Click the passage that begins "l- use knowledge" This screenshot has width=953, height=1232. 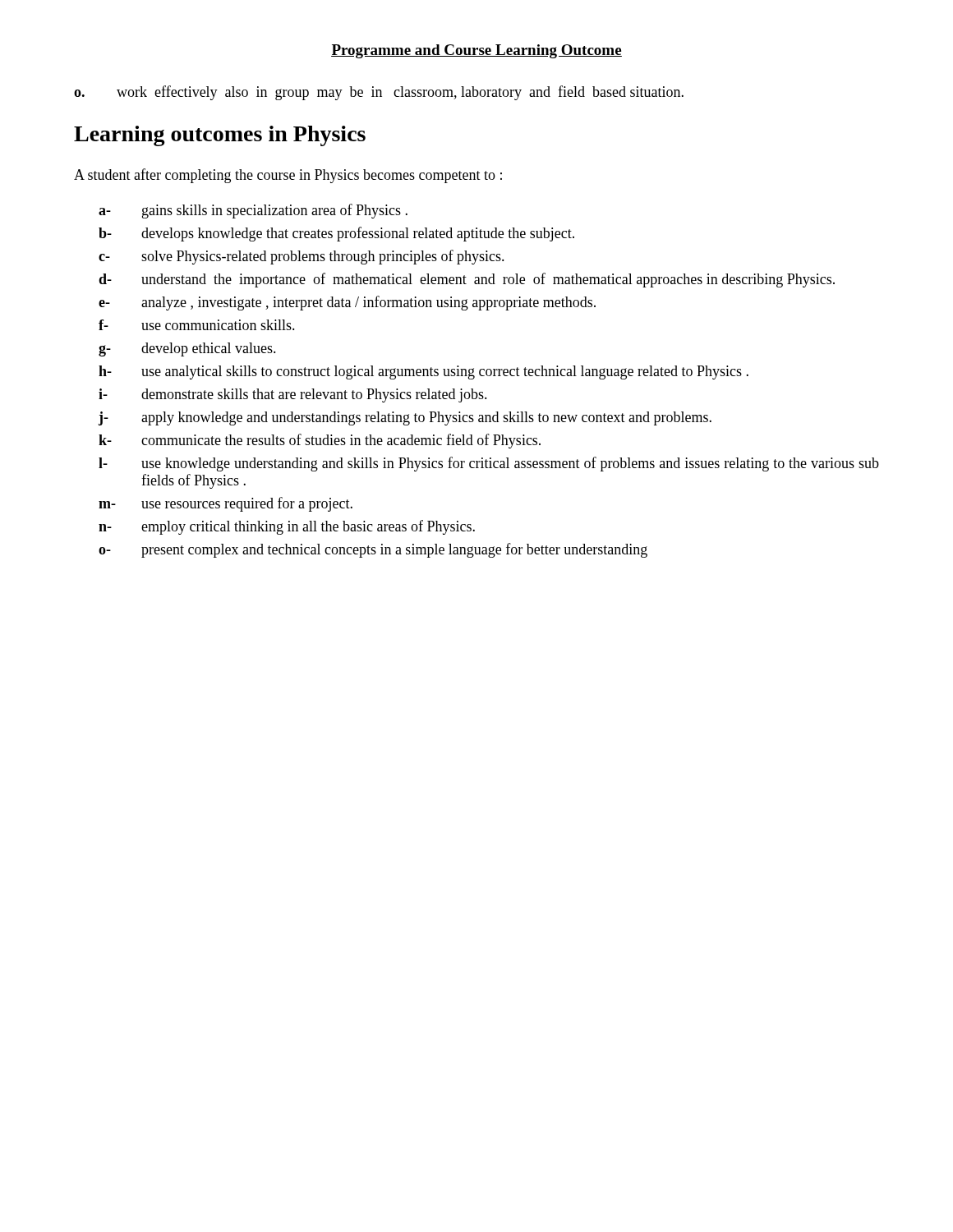(489, 472)
